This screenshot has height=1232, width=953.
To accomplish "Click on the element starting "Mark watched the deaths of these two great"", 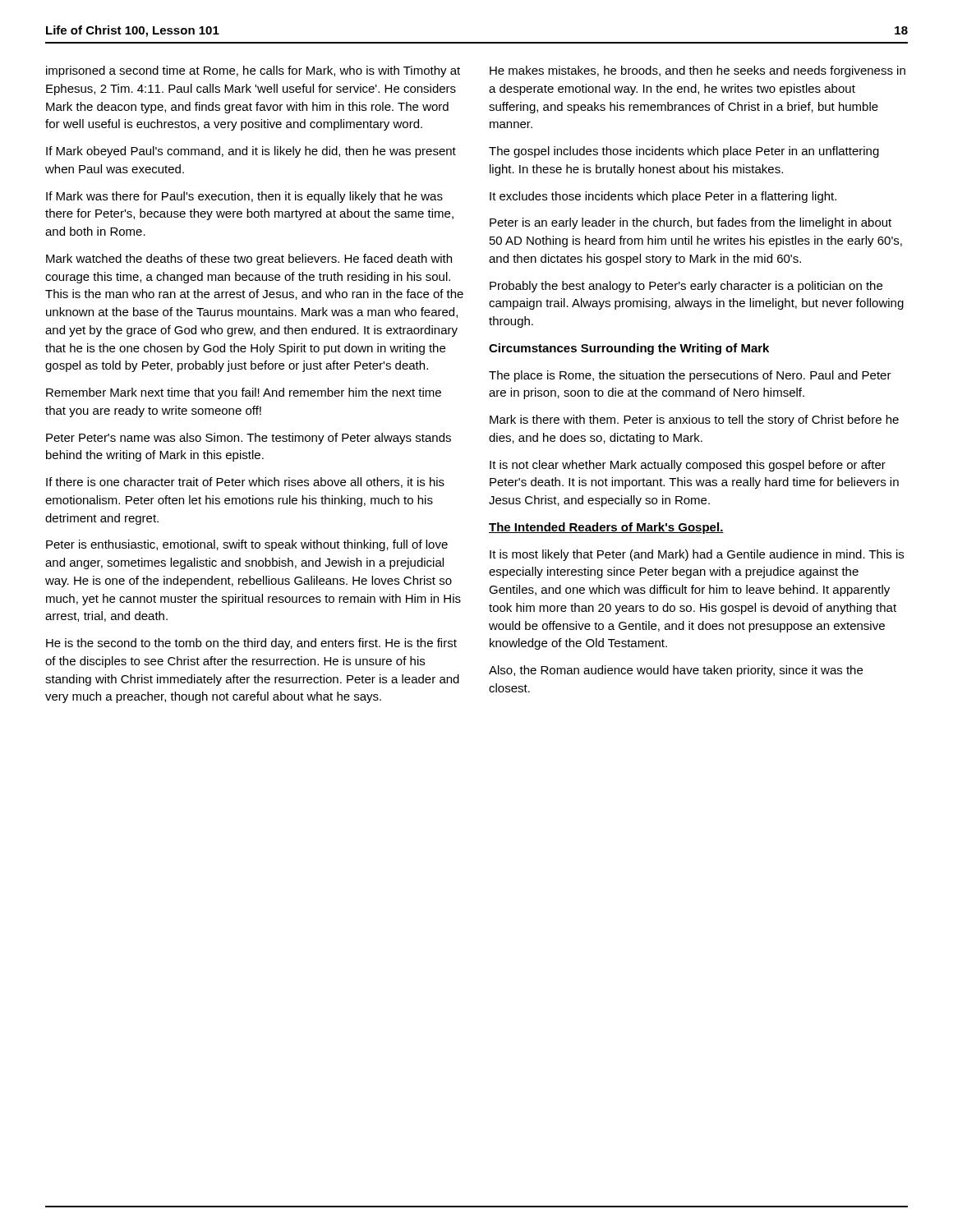I will 255,312.
